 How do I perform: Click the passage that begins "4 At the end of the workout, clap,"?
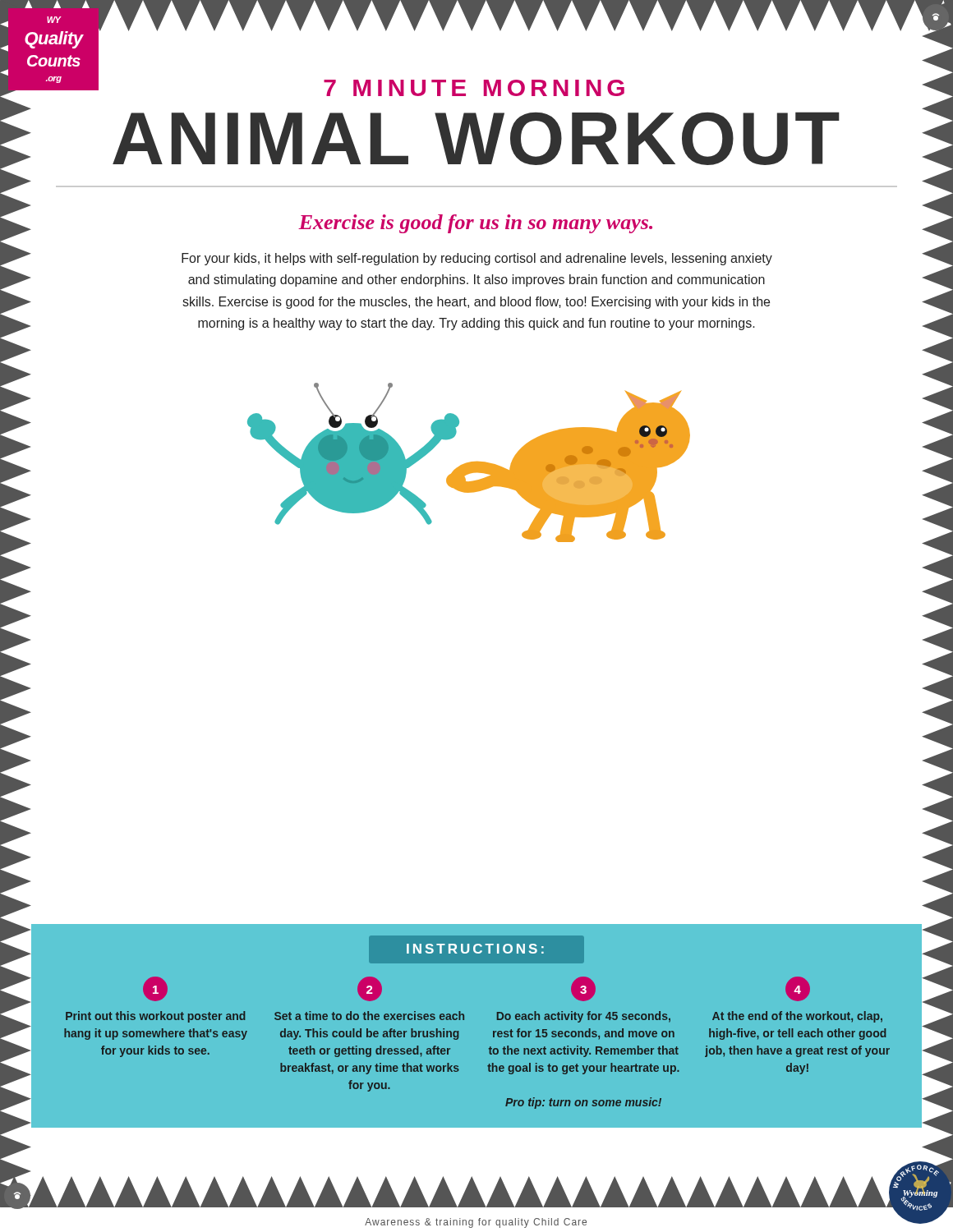coord(798,1027)
